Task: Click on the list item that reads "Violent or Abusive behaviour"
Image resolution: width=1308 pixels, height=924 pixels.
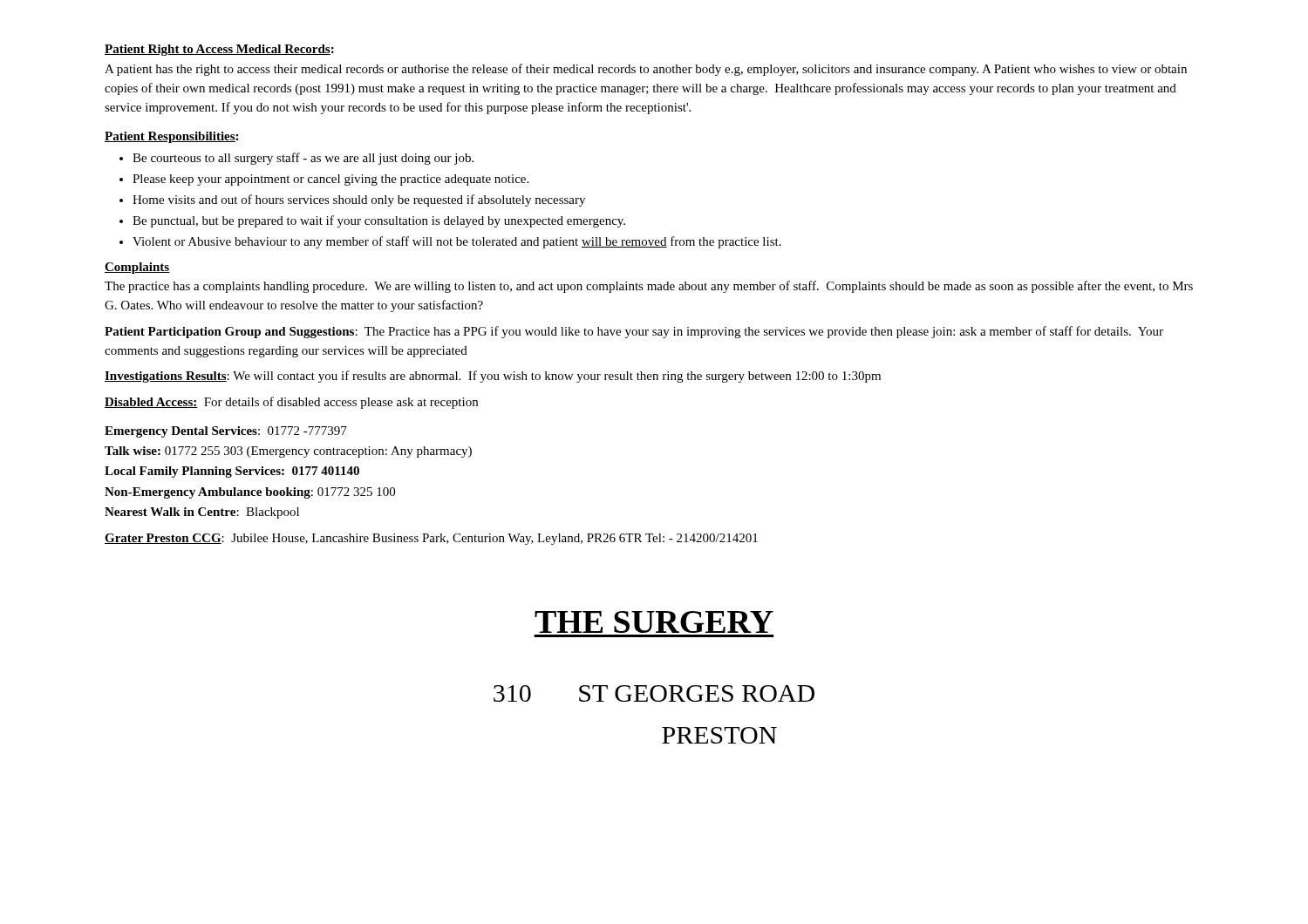Action: click(x=457, y=242)
